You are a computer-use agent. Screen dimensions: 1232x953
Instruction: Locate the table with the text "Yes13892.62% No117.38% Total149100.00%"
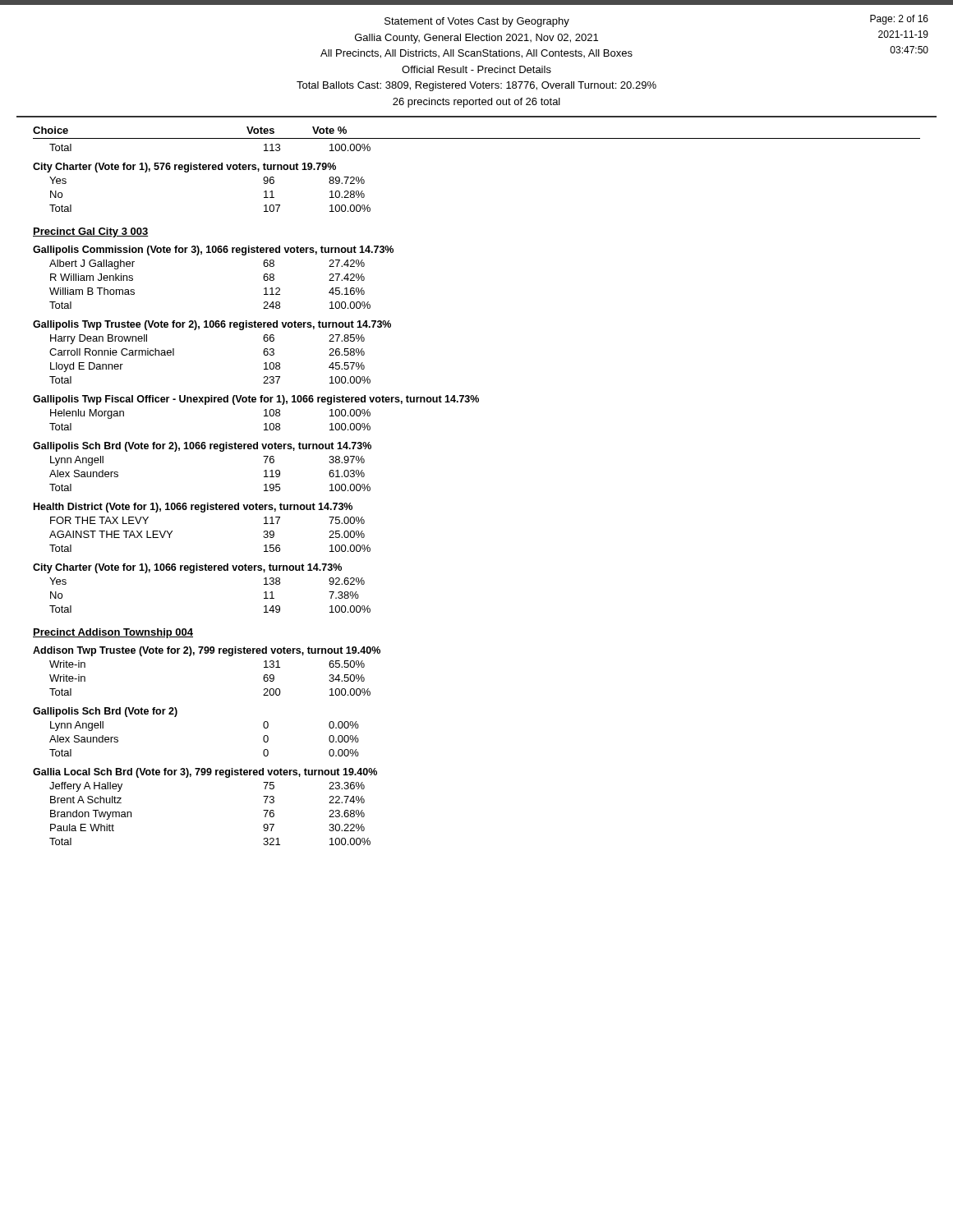(476, 595)
